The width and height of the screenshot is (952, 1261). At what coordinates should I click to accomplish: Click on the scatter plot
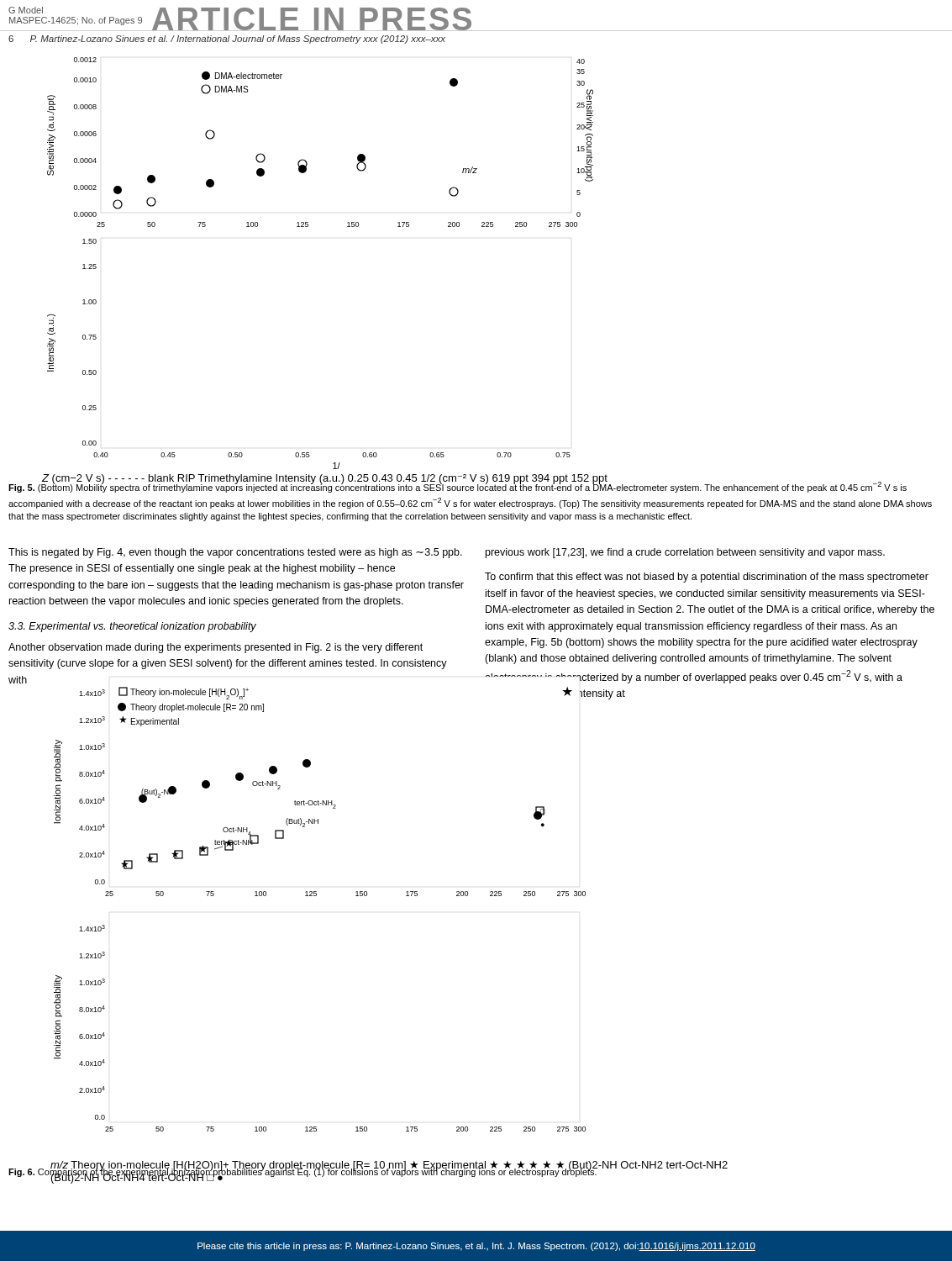tap(395, 914)
